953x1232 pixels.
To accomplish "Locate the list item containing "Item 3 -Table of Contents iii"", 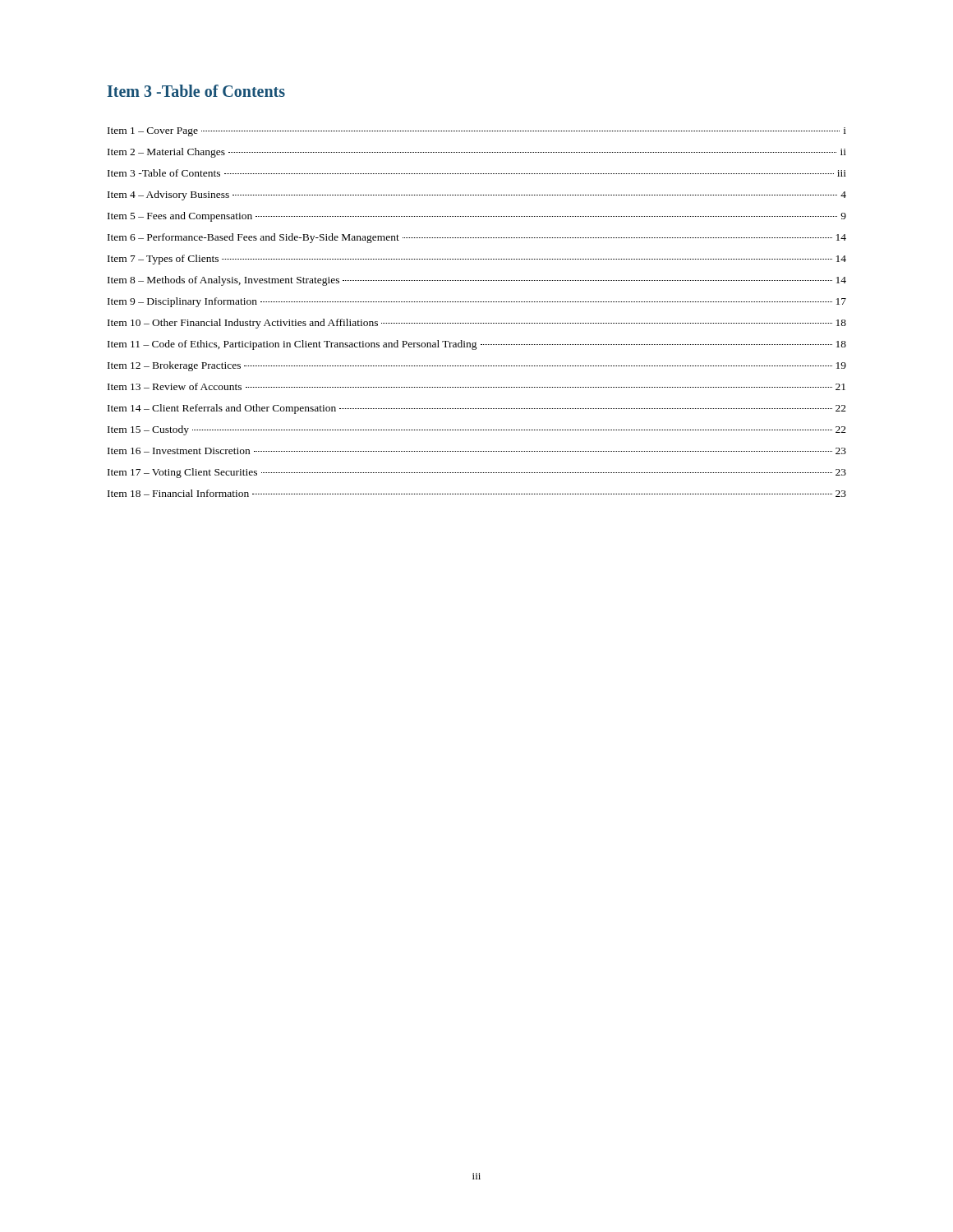I will [x=476, y=173].
